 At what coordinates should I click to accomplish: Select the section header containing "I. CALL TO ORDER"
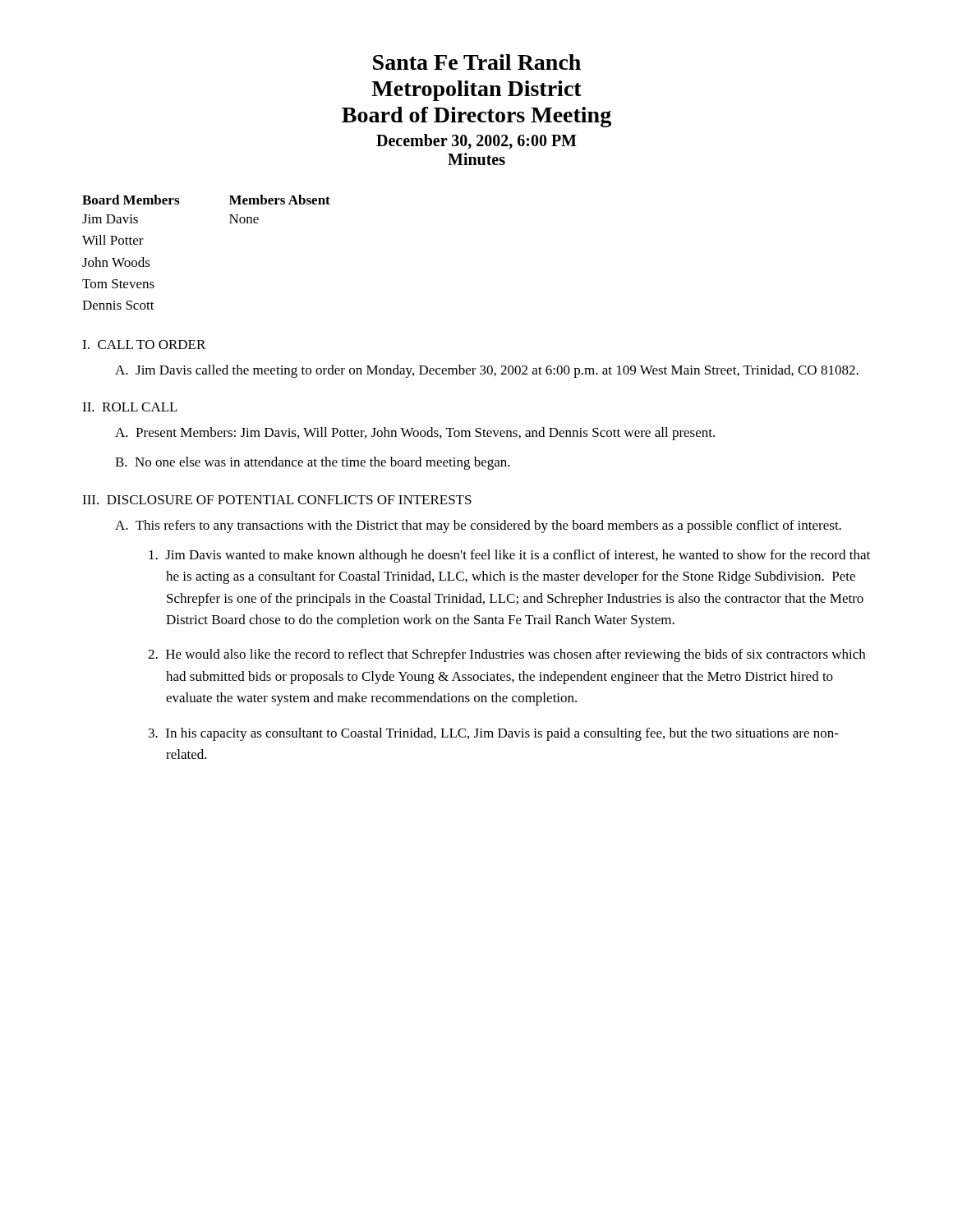tap(144, 344)
